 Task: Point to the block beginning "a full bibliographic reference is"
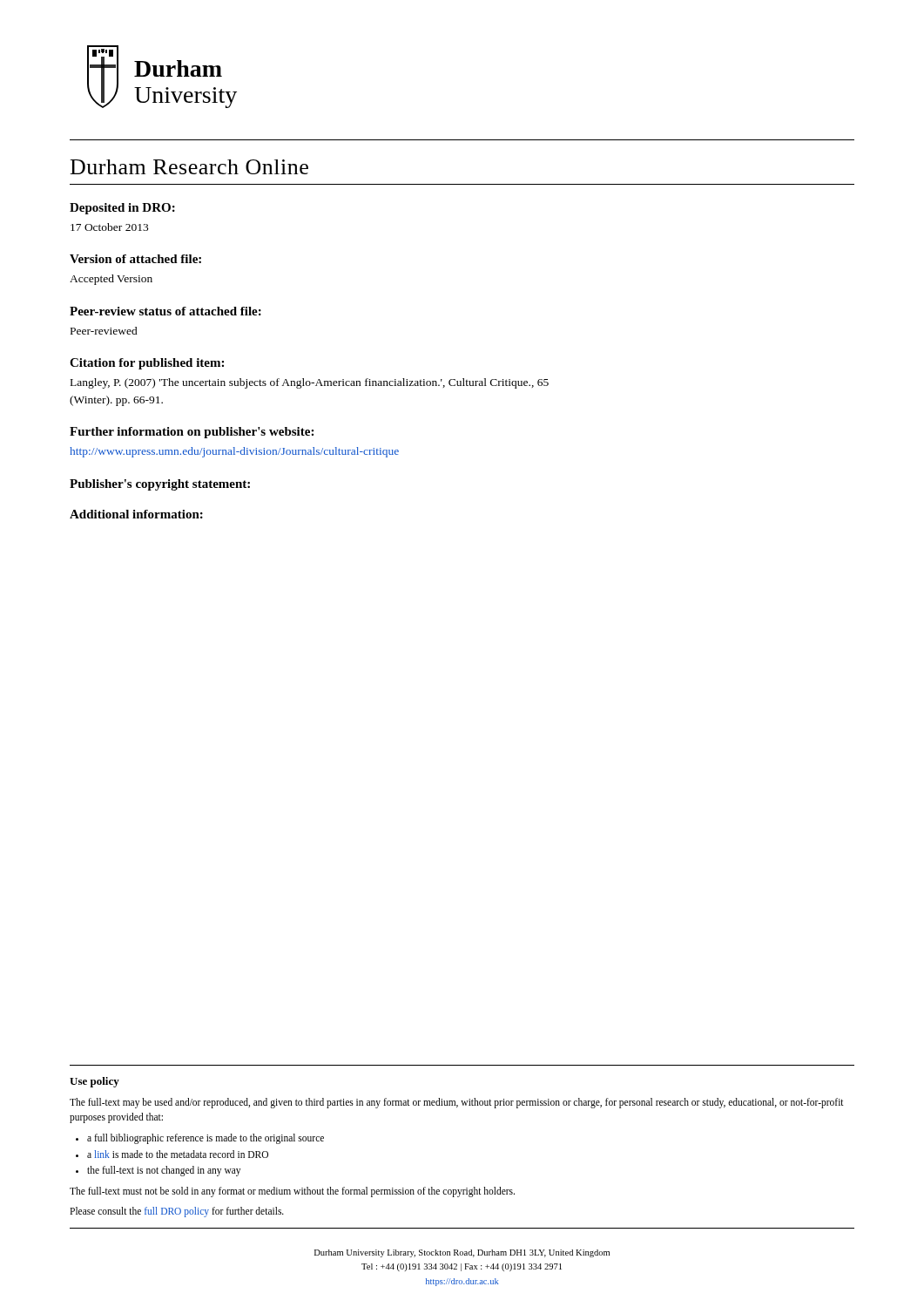coord(206,1138)
